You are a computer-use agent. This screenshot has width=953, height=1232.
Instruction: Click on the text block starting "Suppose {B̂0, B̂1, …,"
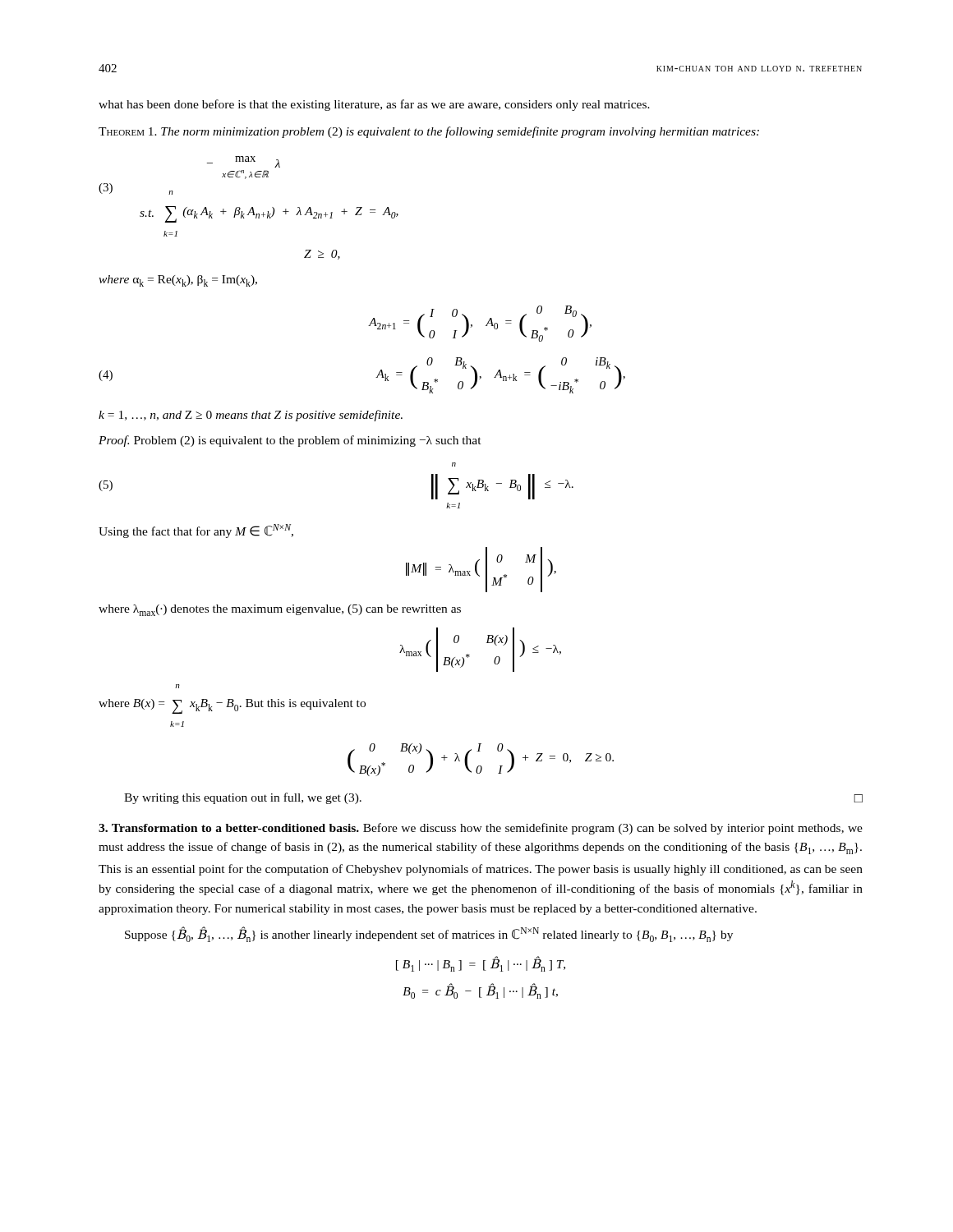point(429,935)
